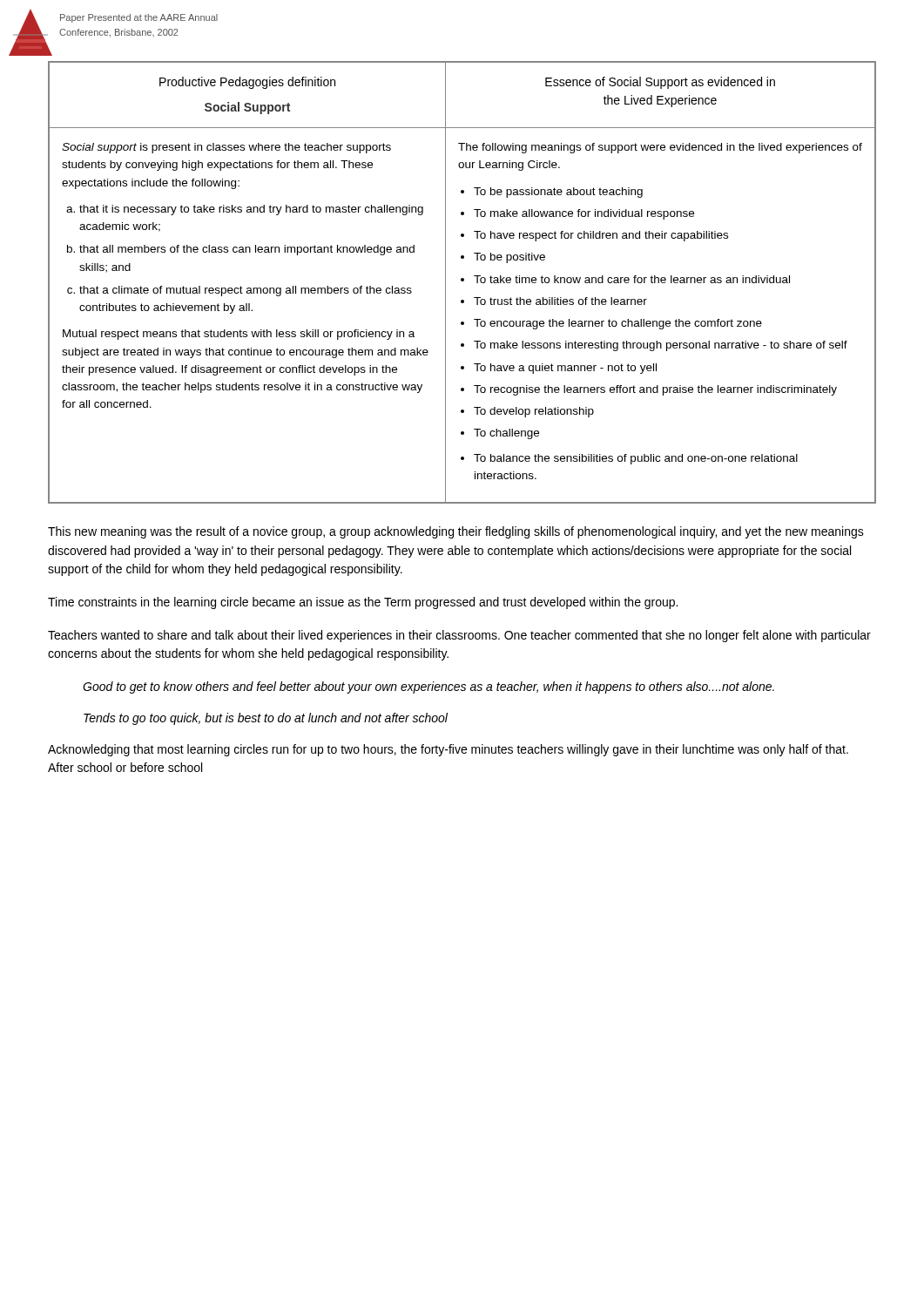Point to the block beginning "Good to get to know"
Screen dimensions: 1307x924
point(429,687)
